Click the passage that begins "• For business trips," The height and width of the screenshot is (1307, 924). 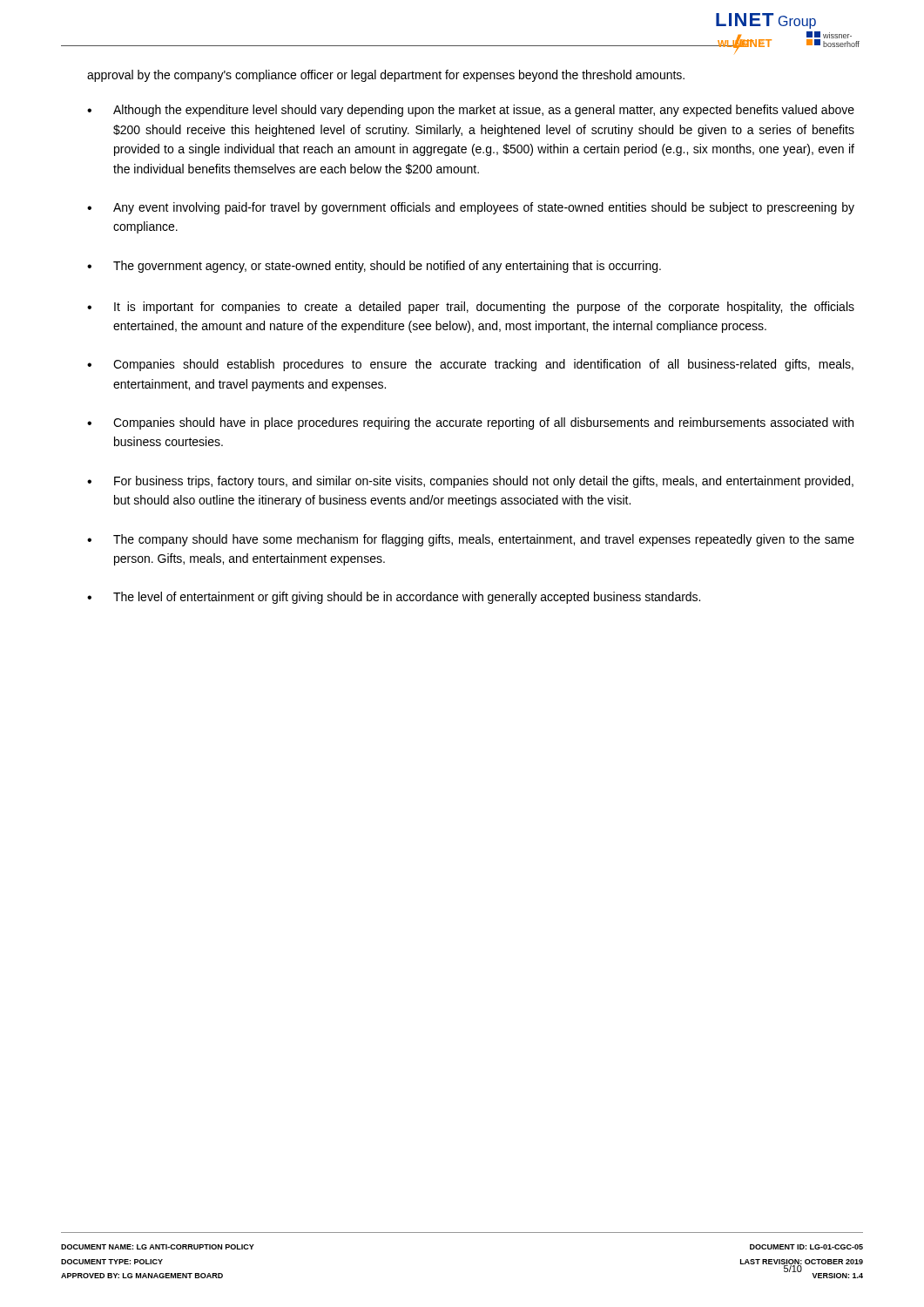point(471,491)
